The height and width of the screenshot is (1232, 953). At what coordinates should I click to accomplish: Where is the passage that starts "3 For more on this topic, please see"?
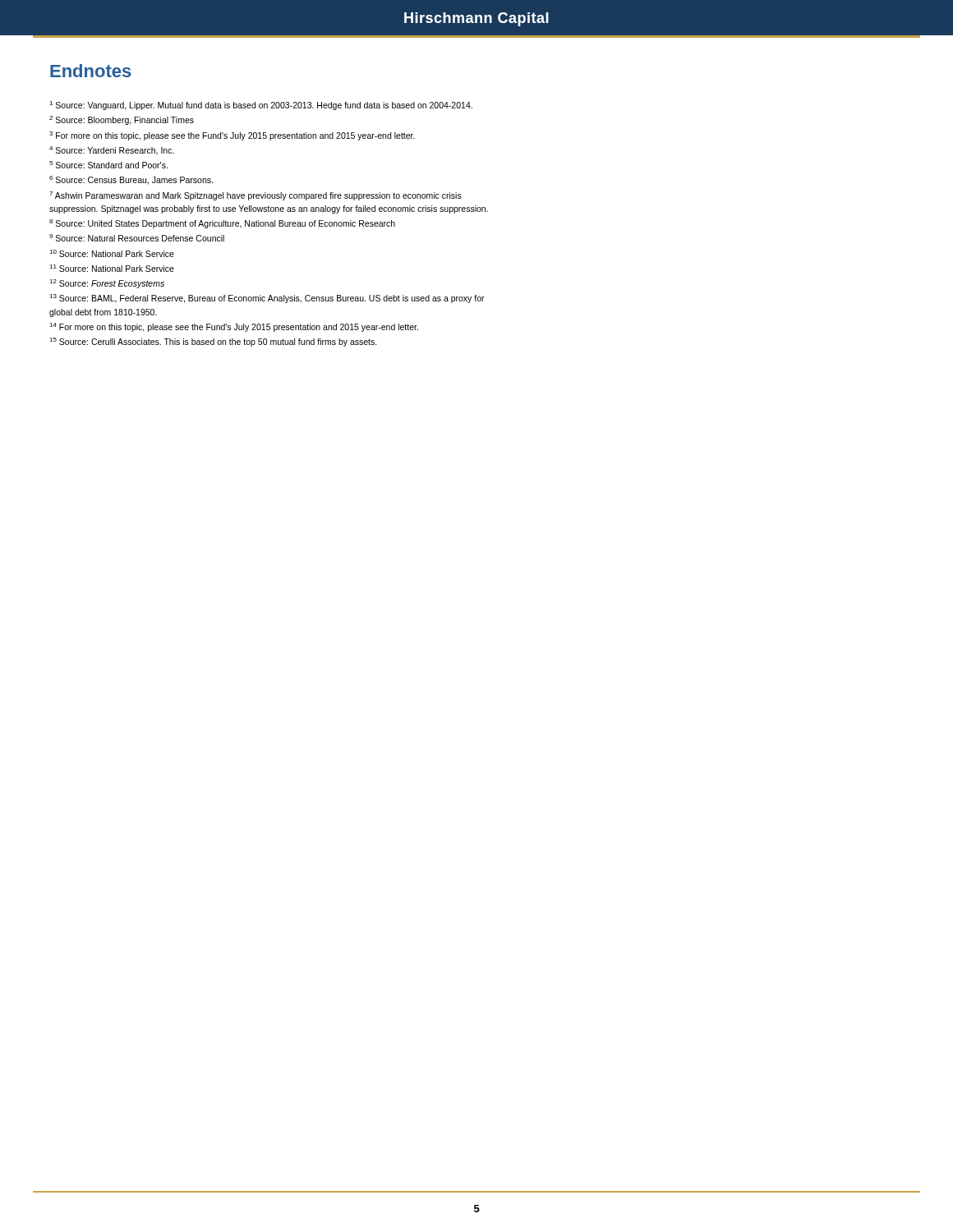232,135
